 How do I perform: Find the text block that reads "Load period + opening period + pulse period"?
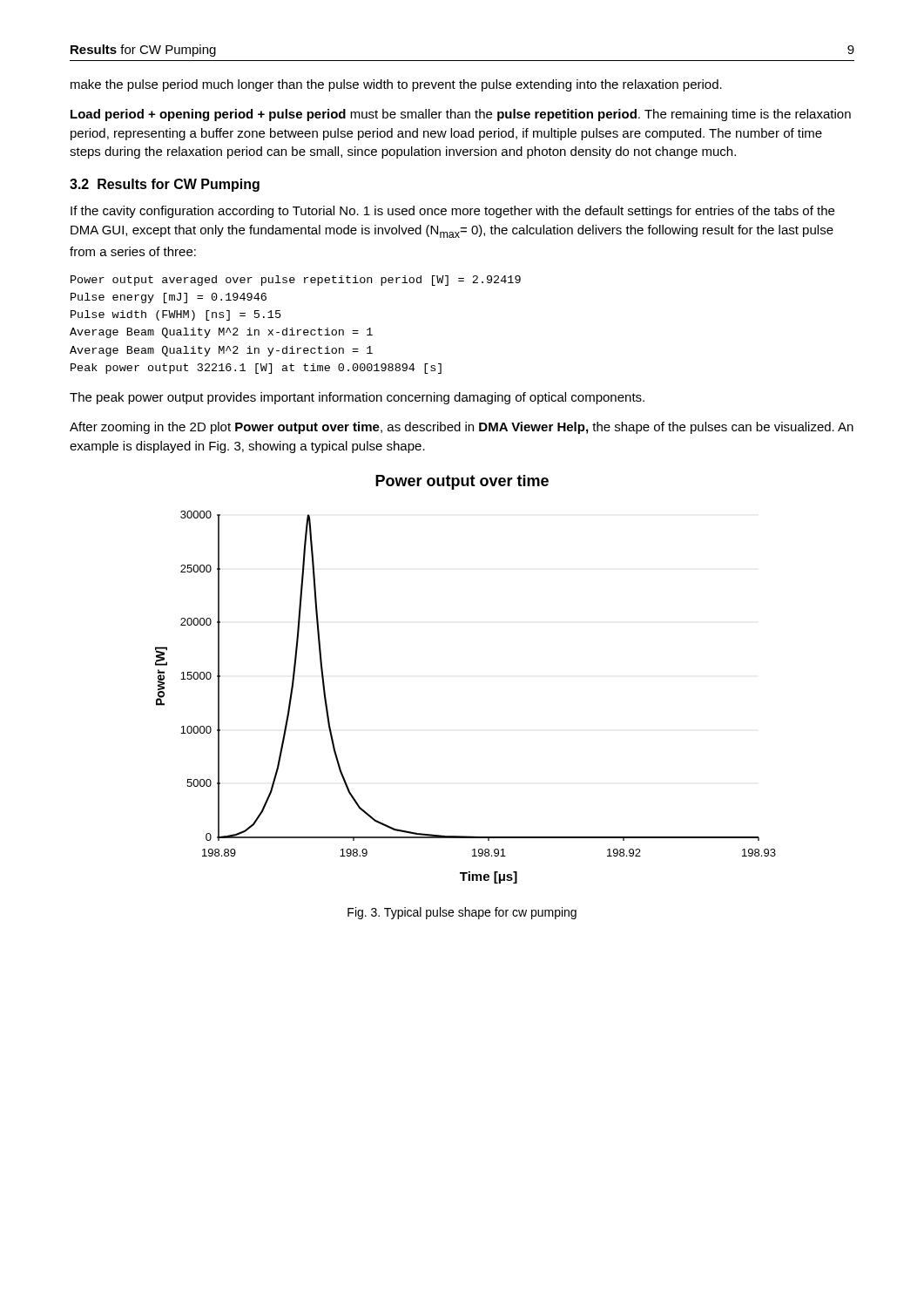tap(462, 133)
